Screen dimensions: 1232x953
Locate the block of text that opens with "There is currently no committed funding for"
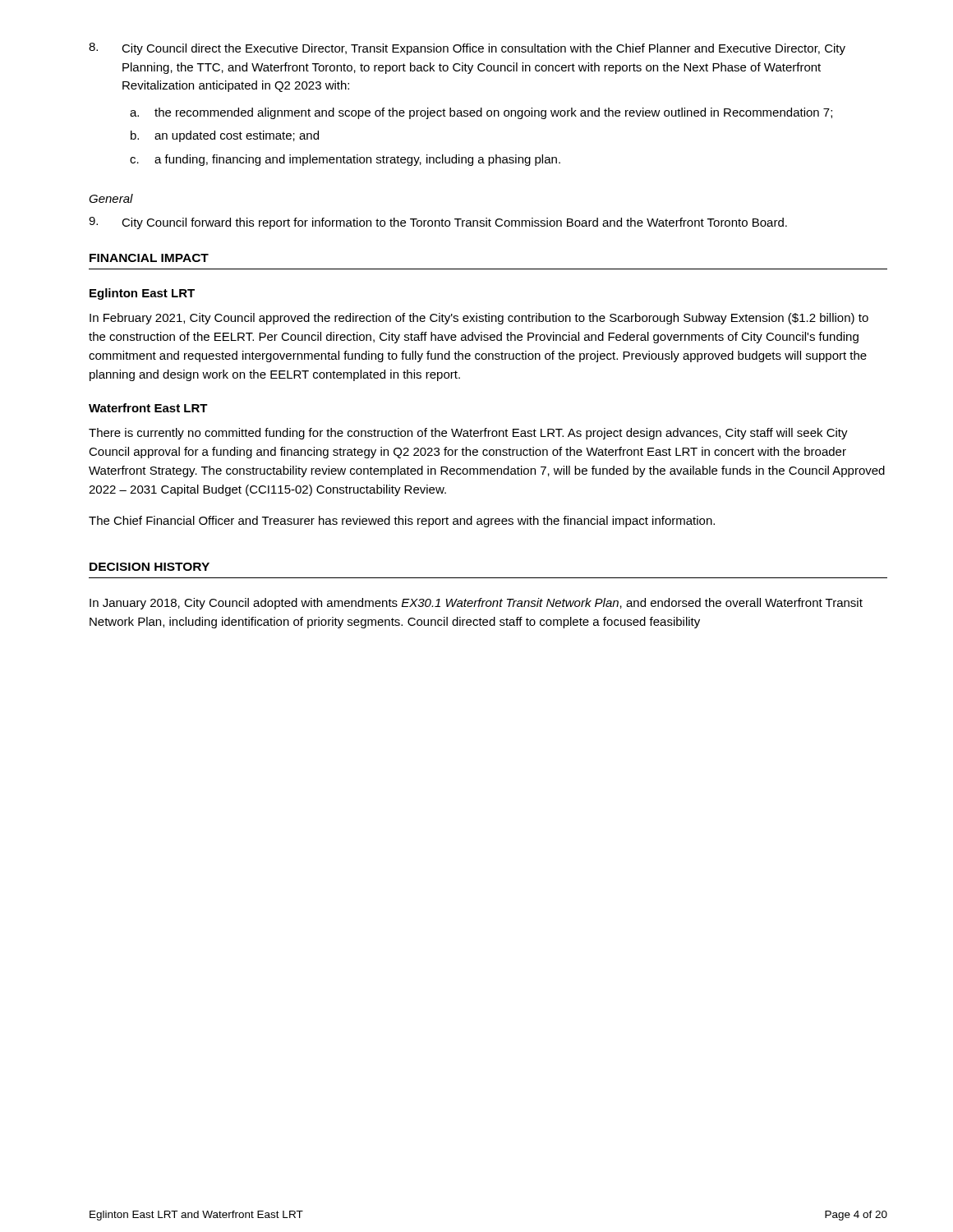click(487, 461)
